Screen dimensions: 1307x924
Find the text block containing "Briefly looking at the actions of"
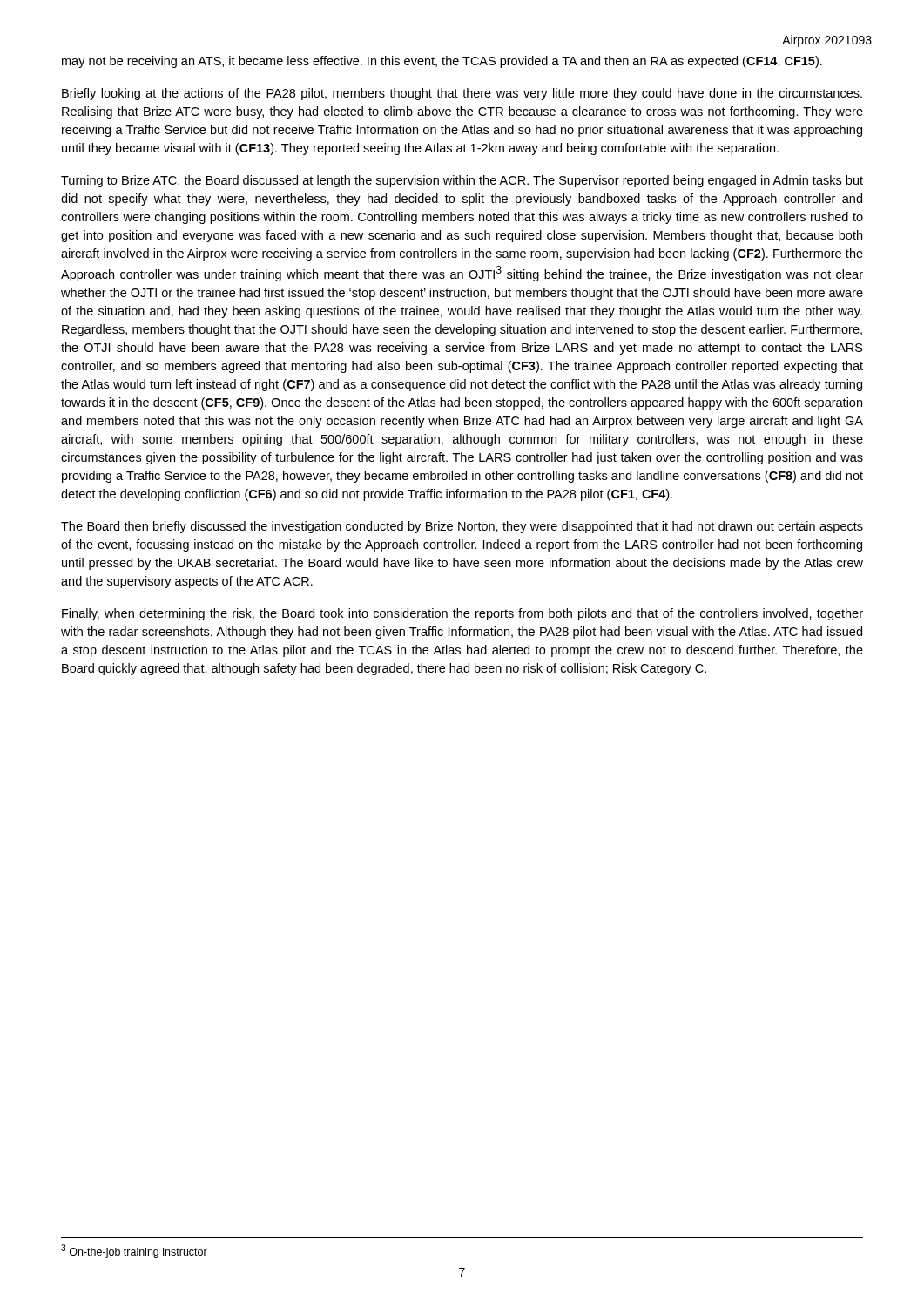(462, 121)
